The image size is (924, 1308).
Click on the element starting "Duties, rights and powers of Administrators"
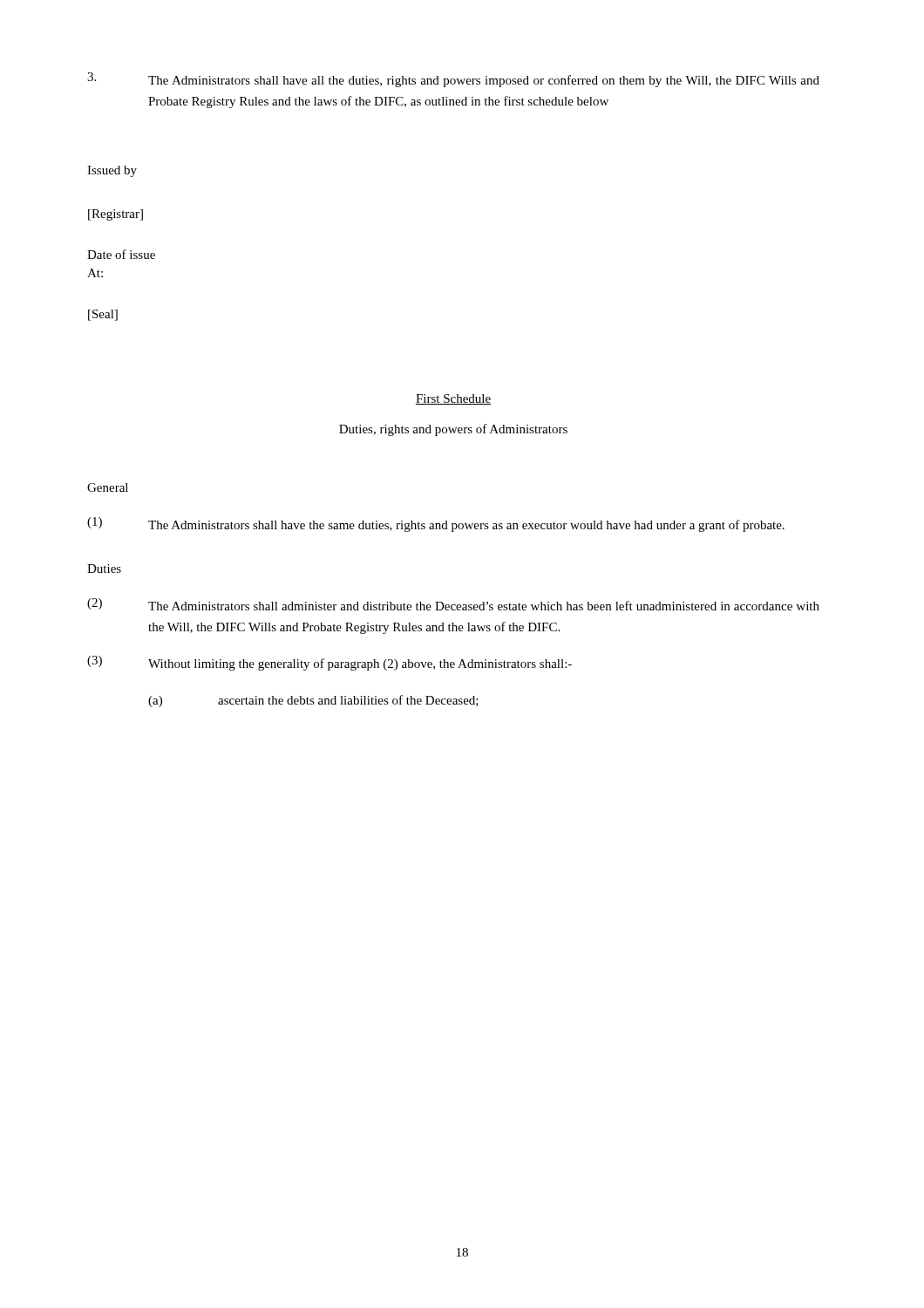click(x=453, y=429)
